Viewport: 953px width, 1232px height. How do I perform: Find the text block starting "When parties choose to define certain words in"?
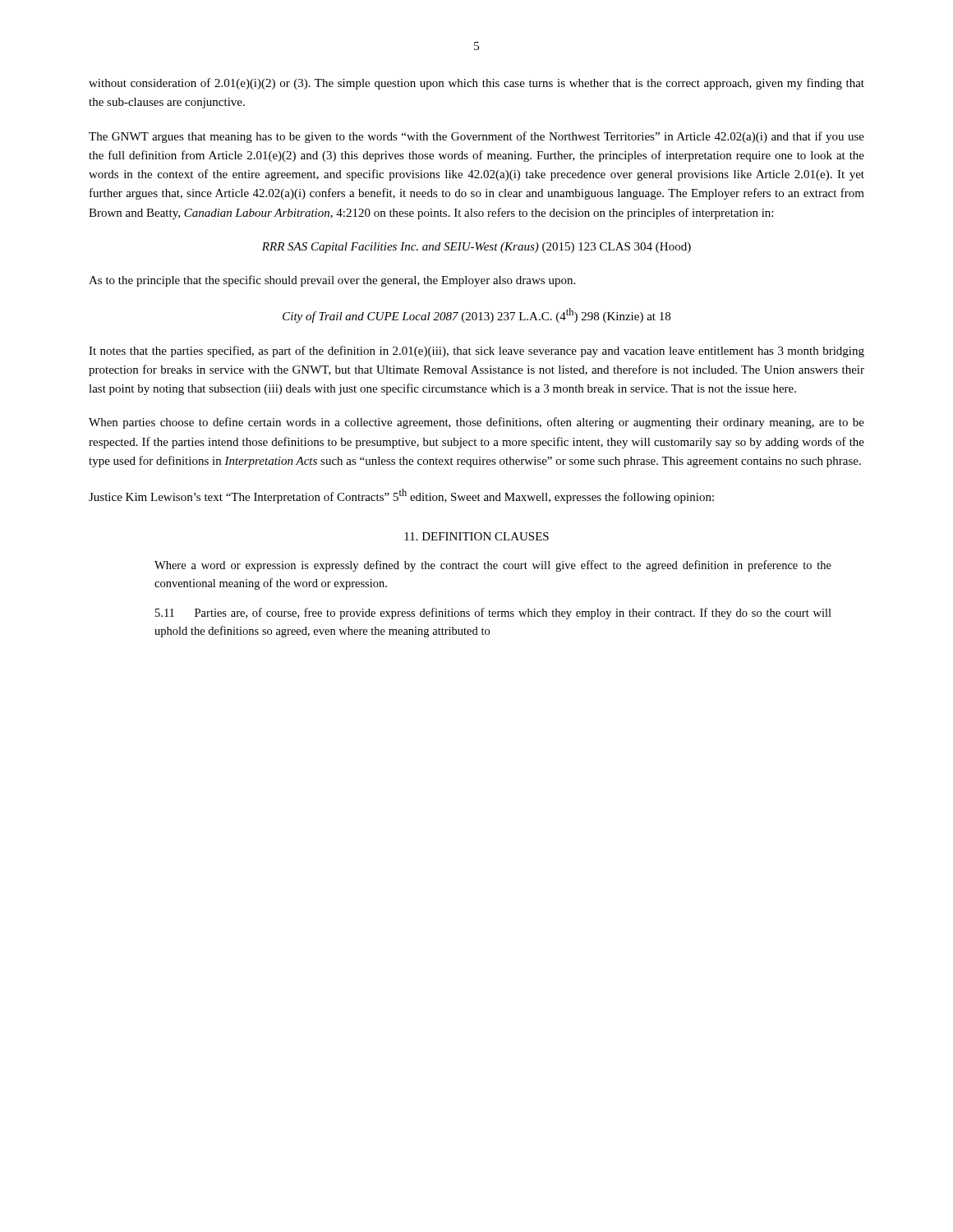[476, 441]
